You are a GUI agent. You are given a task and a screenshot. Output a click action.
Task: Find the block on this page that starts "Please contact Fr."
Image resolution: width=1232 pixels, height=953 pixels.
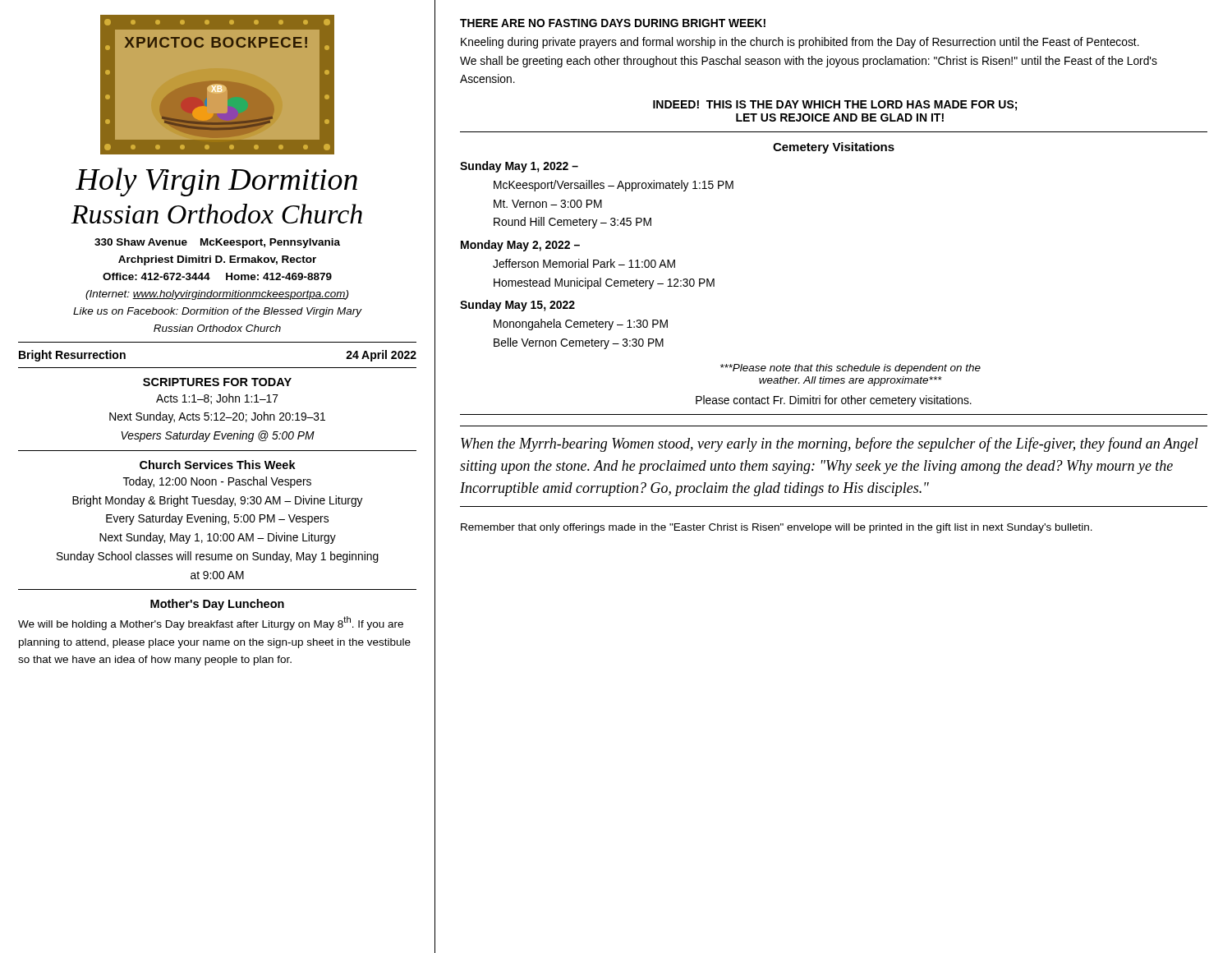click(834, 400)
